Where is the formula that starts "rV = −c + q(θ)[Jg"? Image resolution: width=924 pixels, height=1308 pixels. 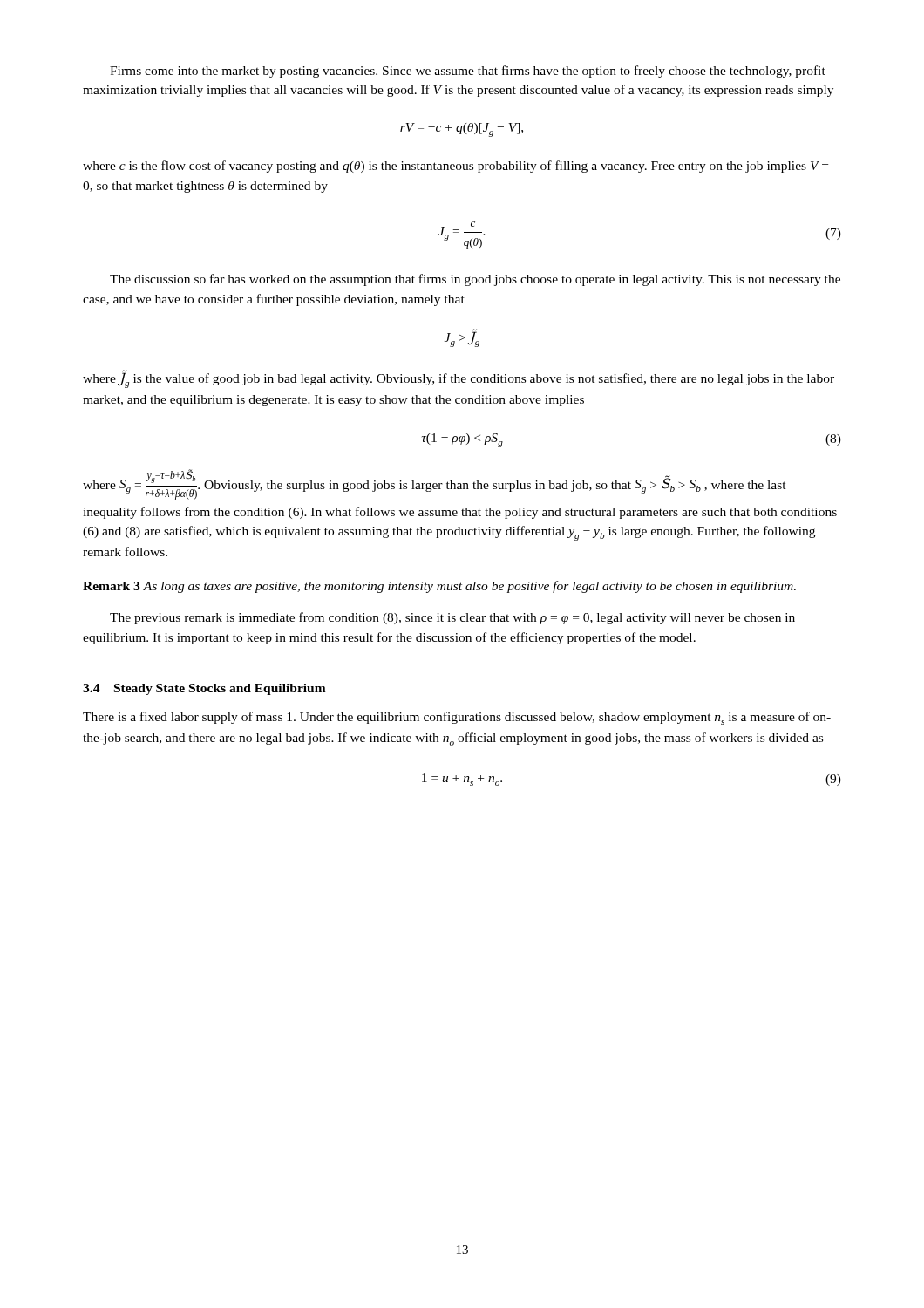462,128
